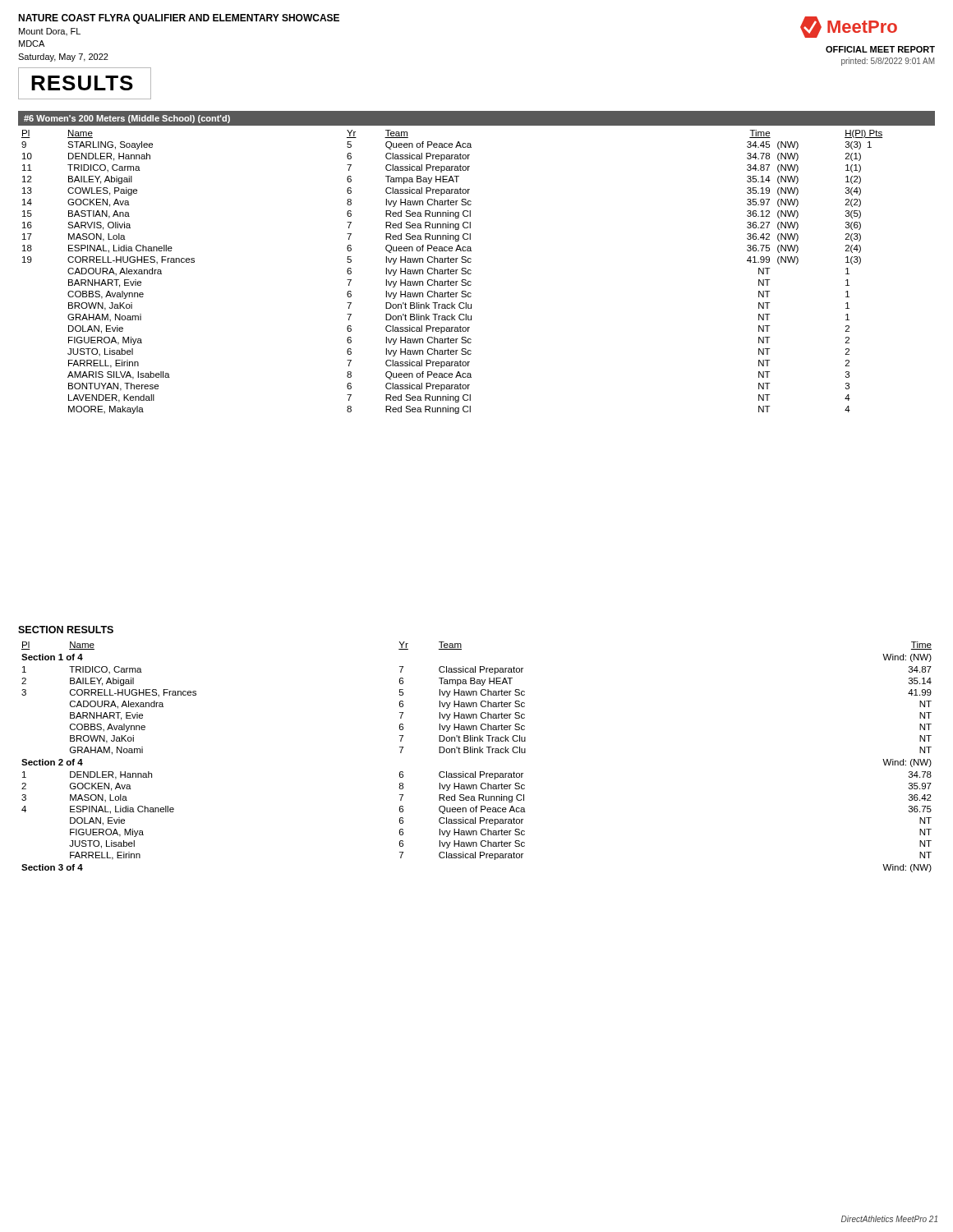The width and height of the screenshot is (953, 1232).
Task: Select the table that reads "Section 3 of 4"
Action: pyautogui.click(x=476, y=756)
